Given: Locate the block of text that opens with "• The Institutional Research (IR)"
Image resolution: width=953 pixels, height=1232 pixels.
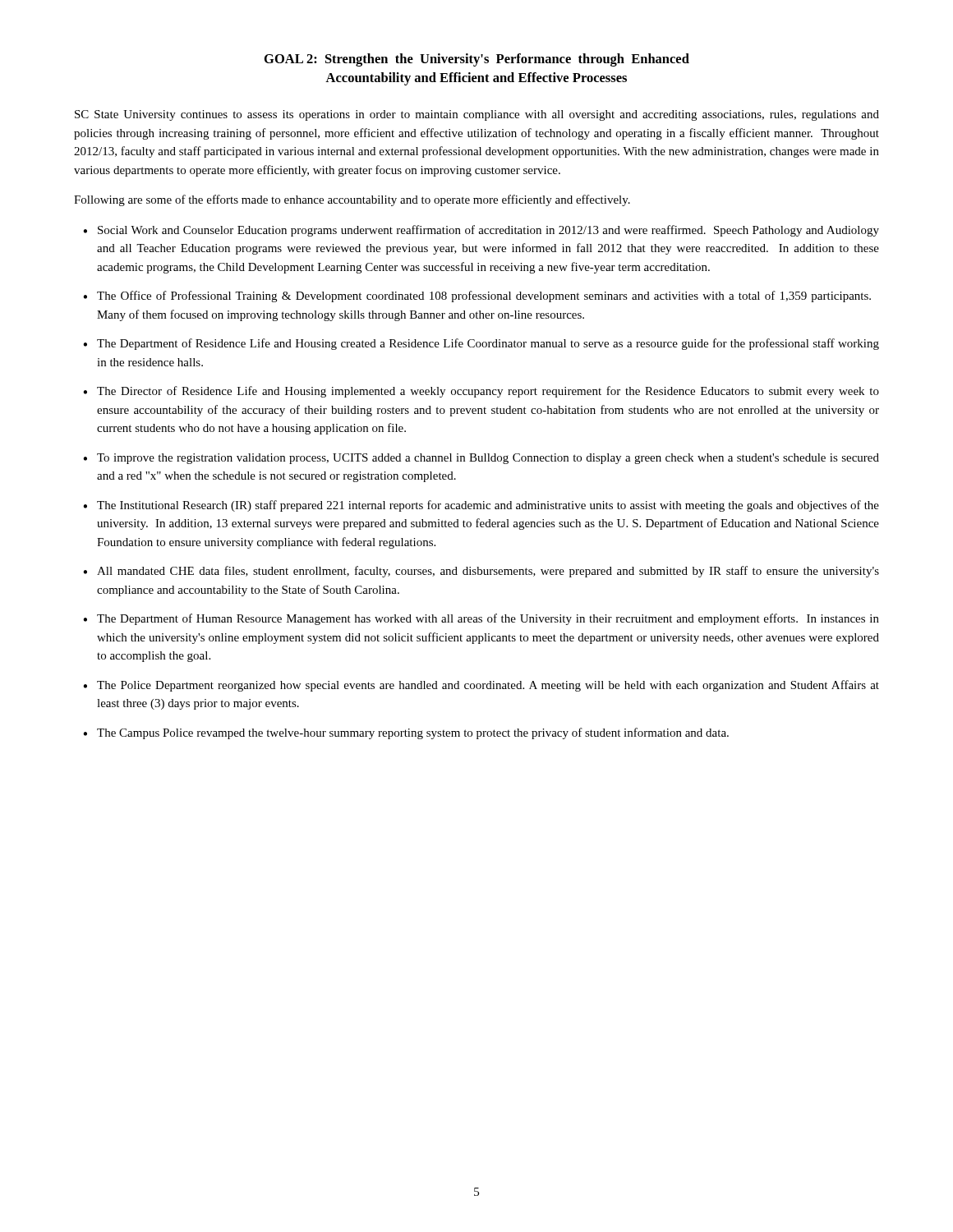Looking at the screenshot, I should pos(476,524).
